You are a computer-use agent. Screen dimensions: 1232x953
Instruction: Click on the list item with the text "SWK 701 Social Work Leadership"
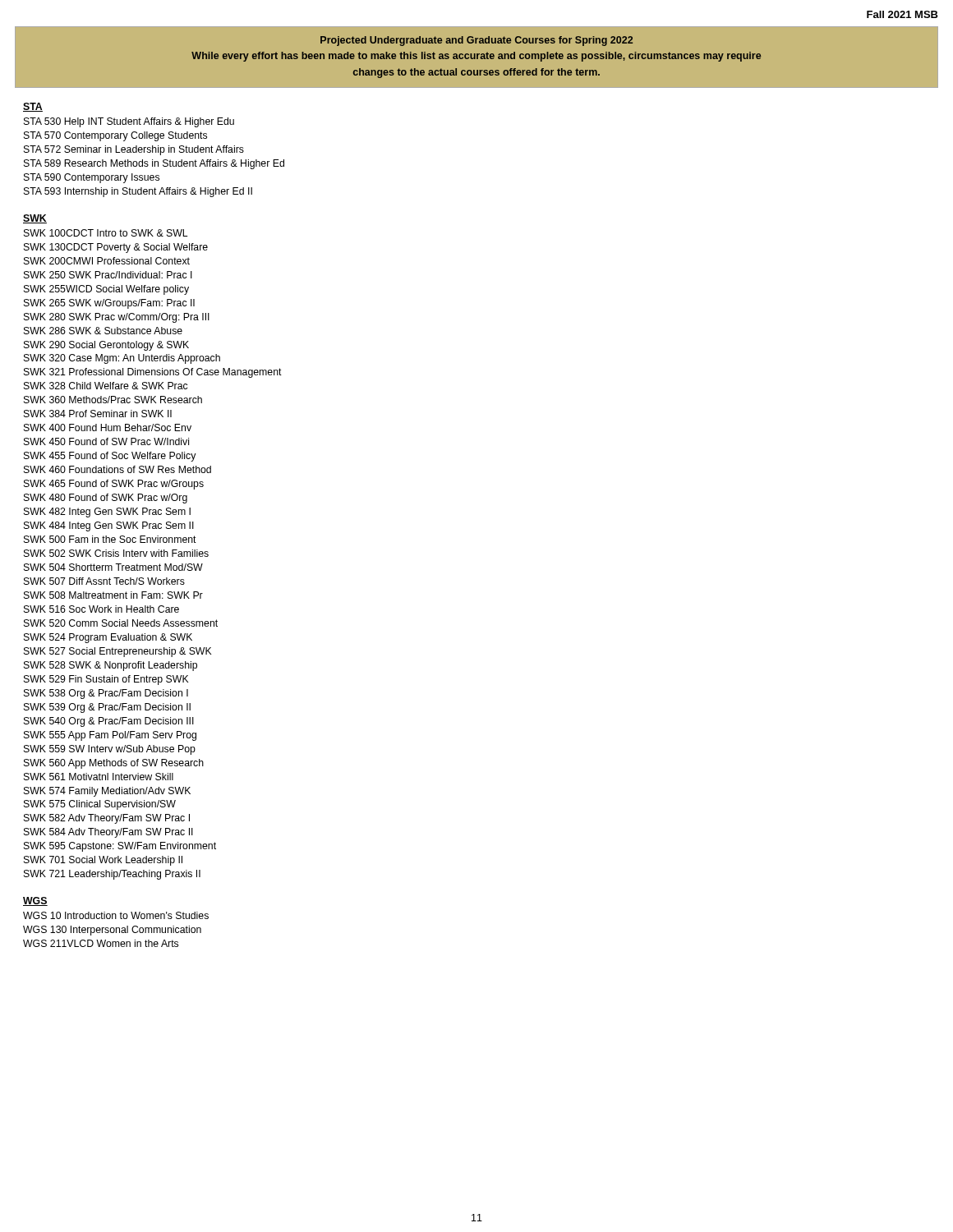pyautogui.click(x=103, y=860)
